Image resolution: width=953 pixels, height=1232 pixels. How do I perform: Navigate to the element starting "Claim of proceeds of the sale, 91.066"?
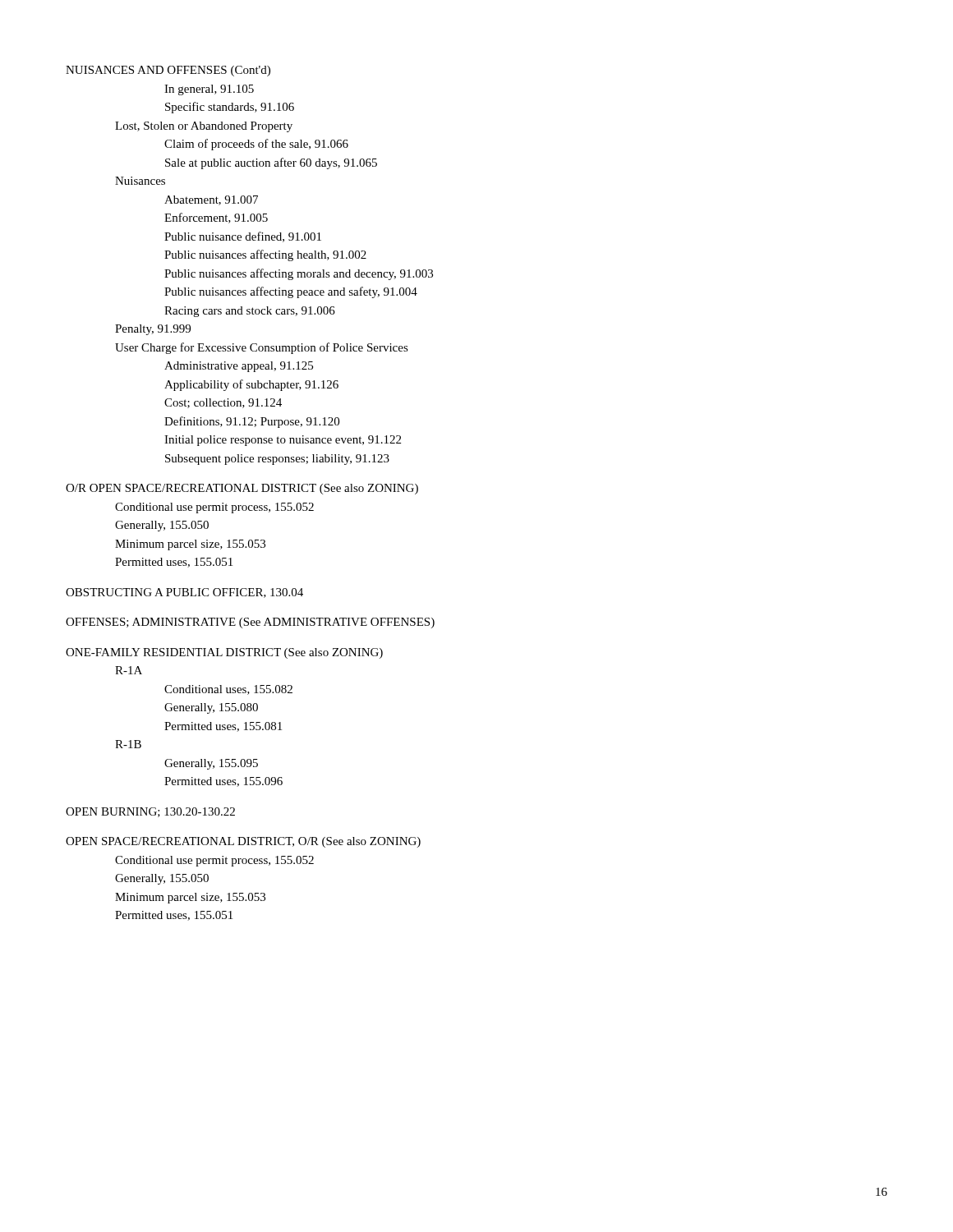click(256, 144)
